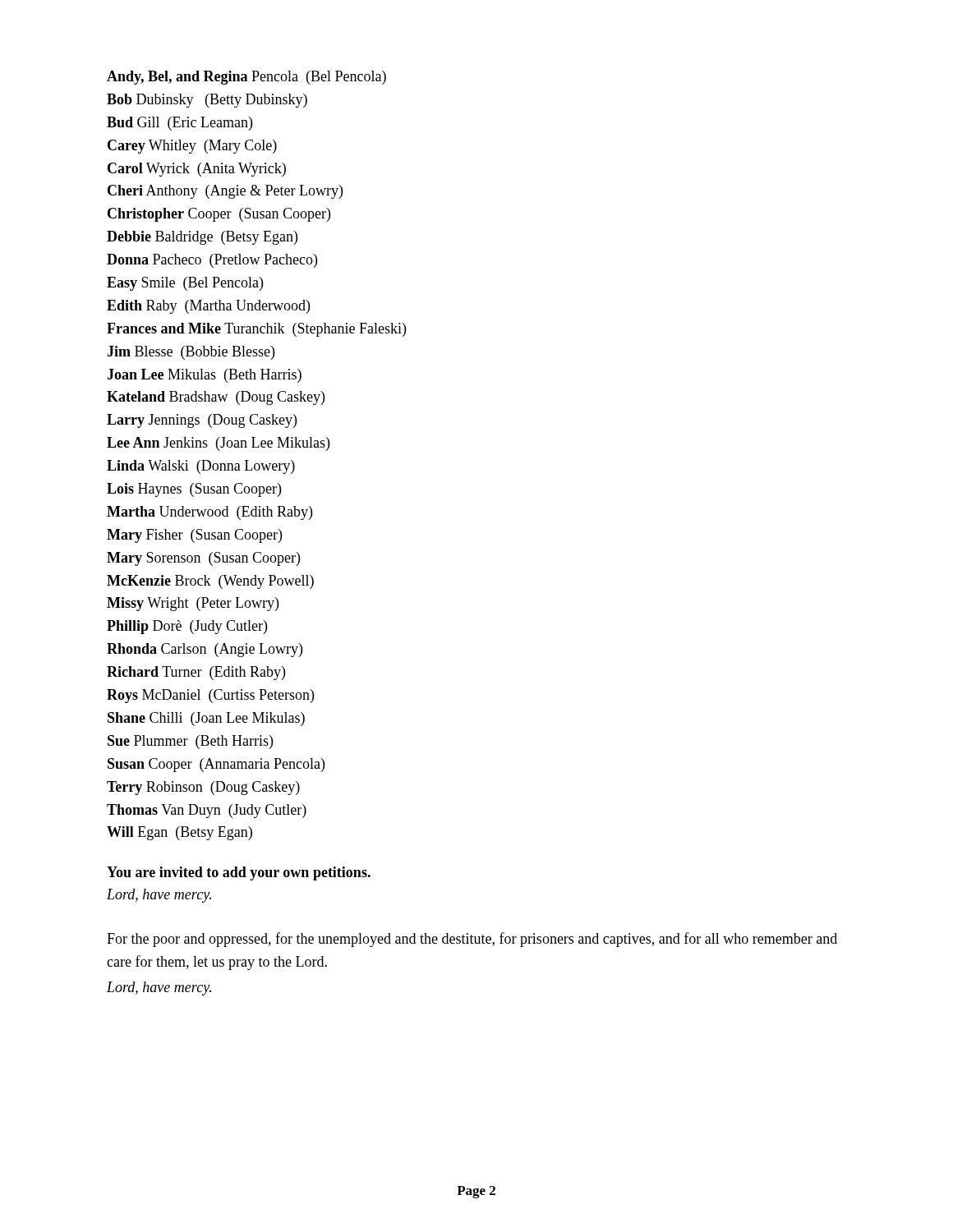Point to the element starting "Sue Plummer (Beth Harris)"
The width and height of the screenshot is (953, 1232).
(190, 741)
